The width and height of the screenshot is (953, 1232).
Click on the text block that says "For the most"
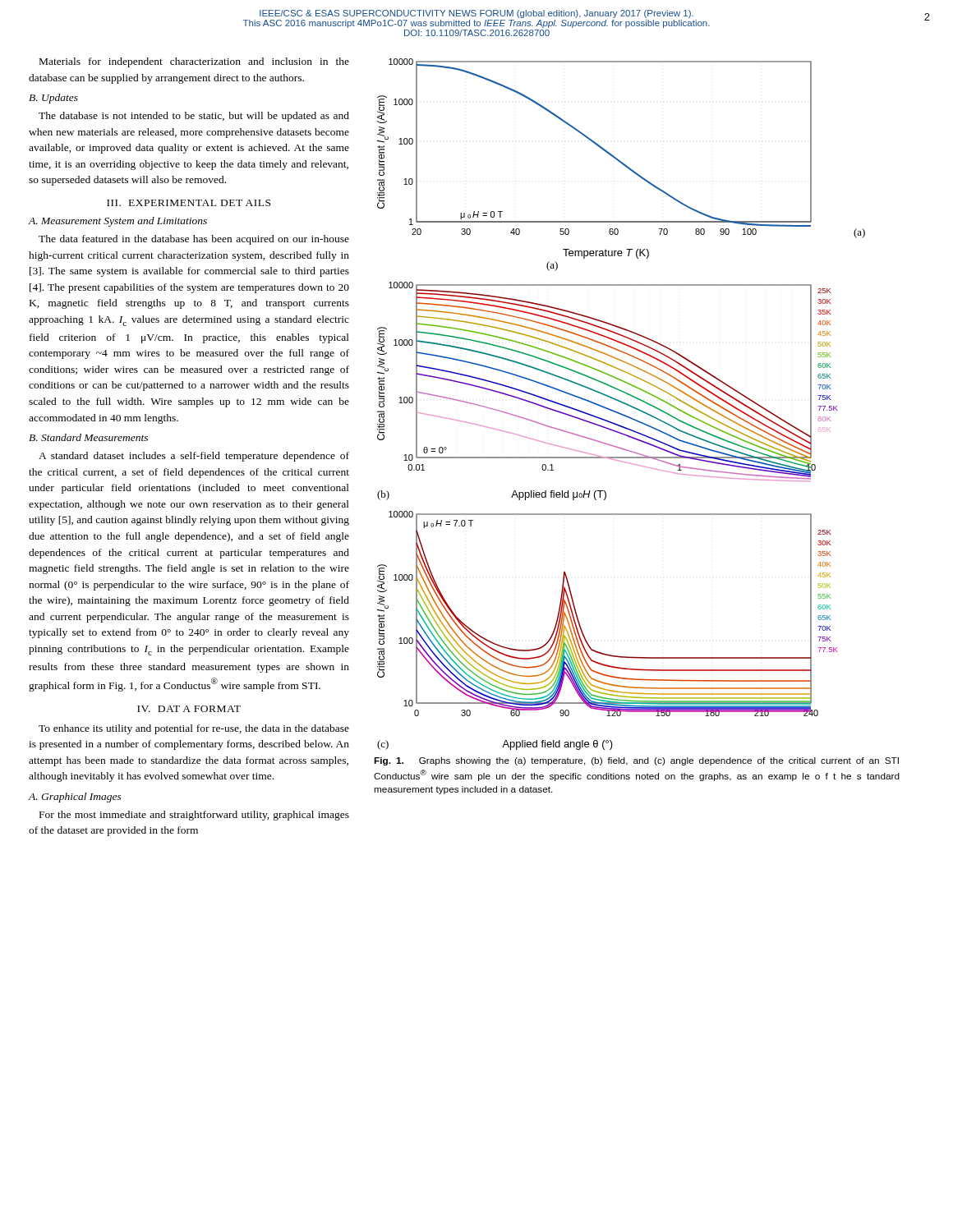coord(189,822)
